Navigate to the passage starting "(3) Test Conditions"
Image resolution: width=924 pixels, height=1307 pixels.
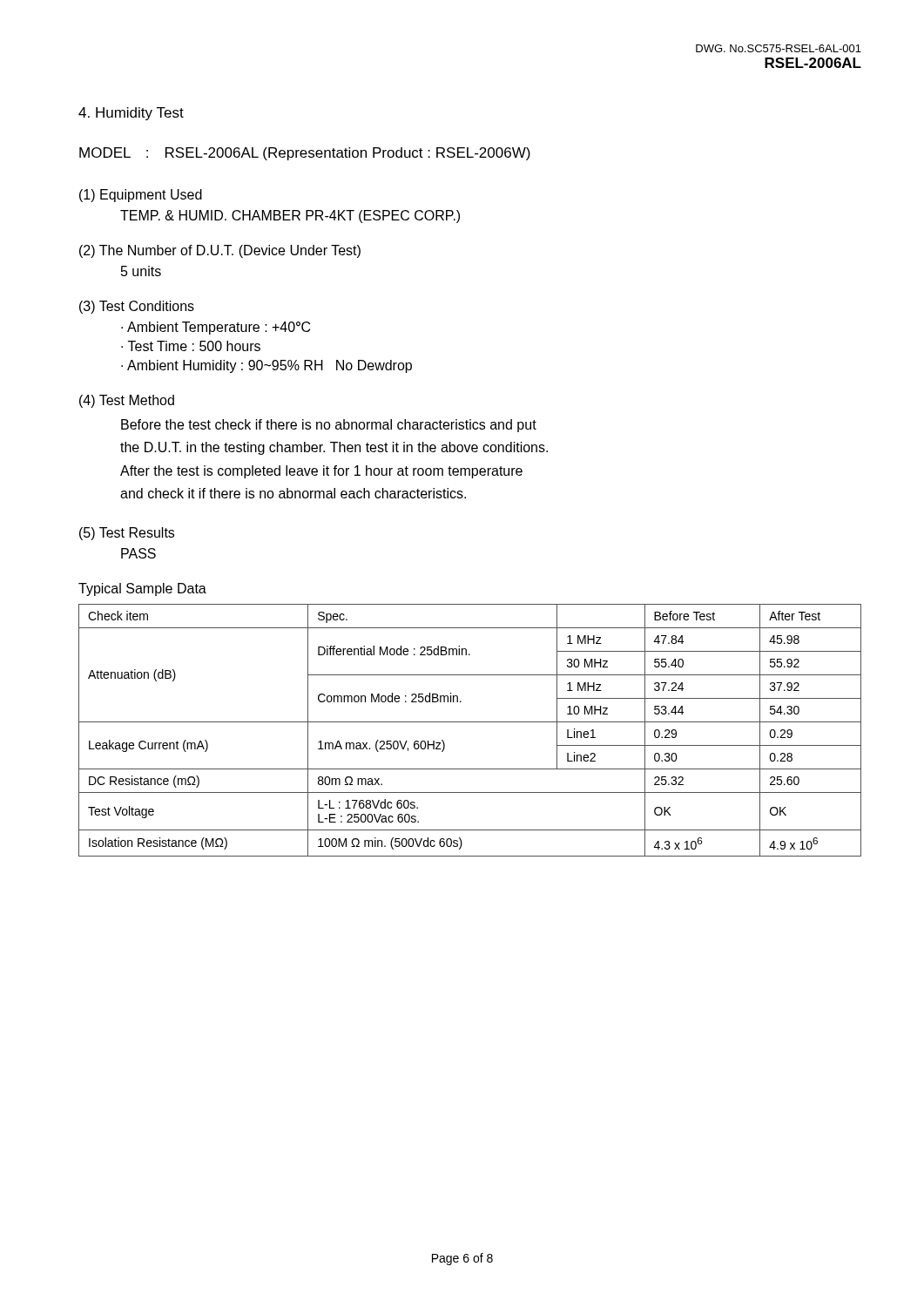point(136,306)
